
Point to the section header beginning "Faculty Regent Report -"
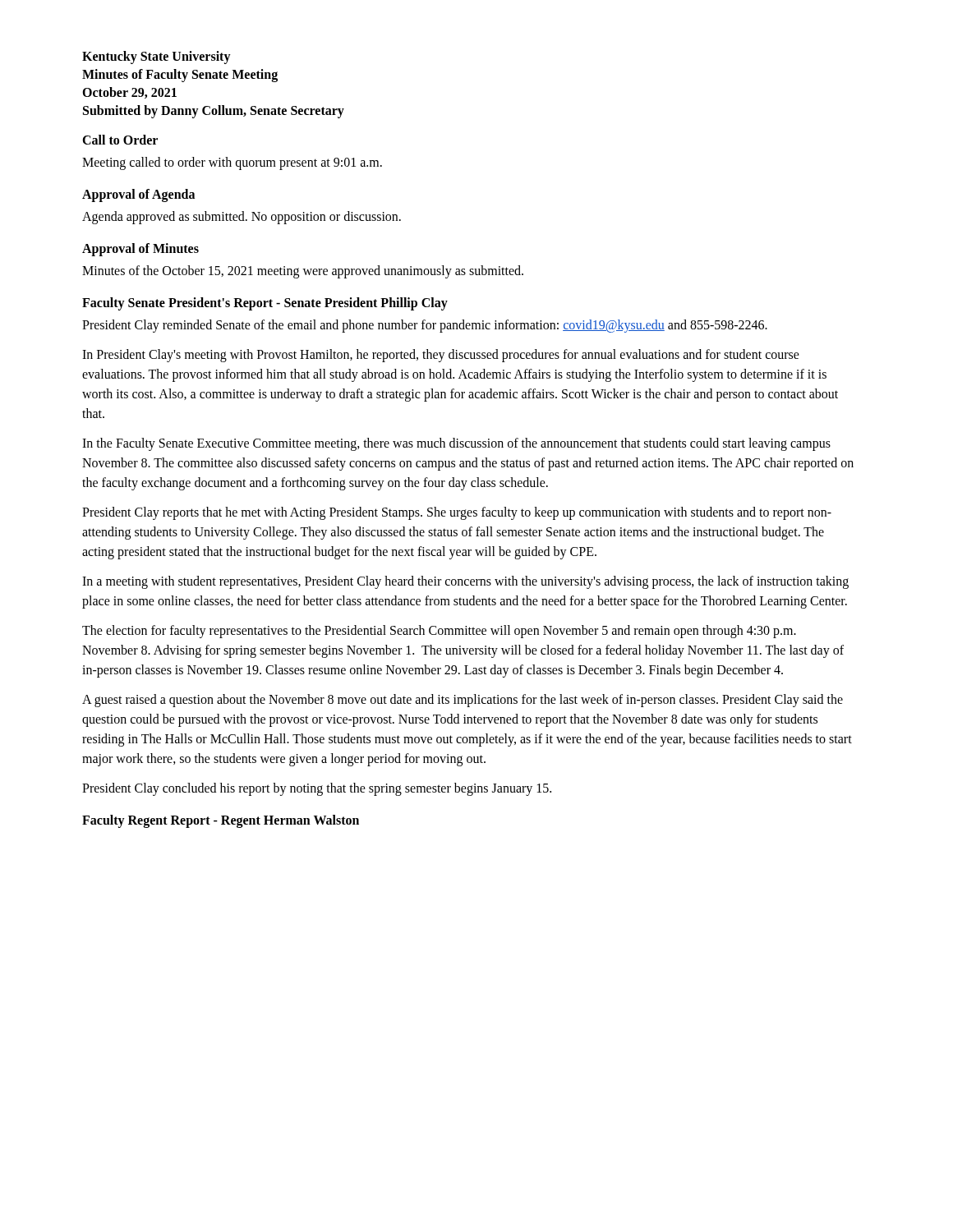coord(221,820)
